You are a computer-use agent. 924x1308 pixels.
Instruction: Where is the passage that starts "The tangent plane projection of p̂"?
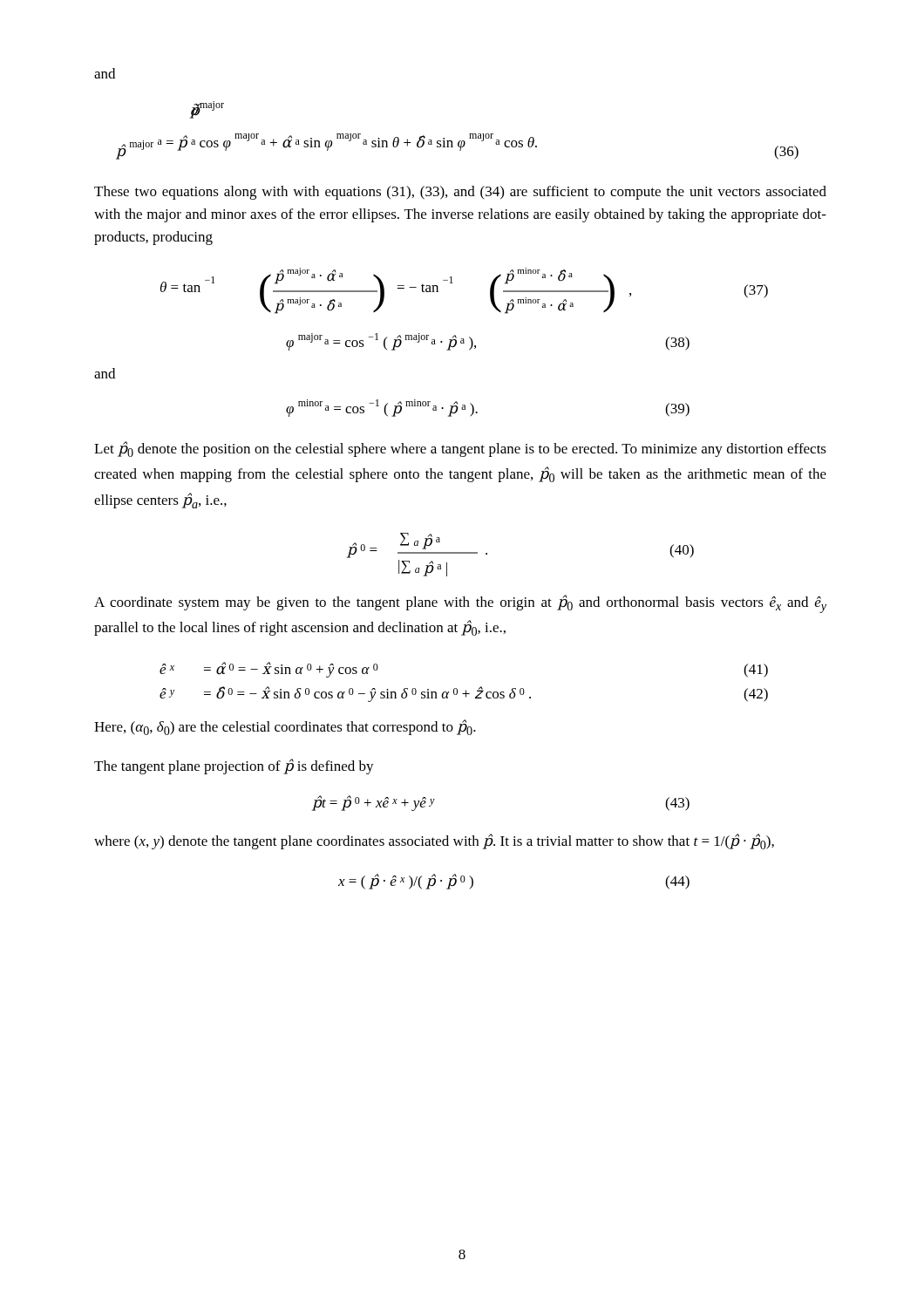[x=234, y=766]
